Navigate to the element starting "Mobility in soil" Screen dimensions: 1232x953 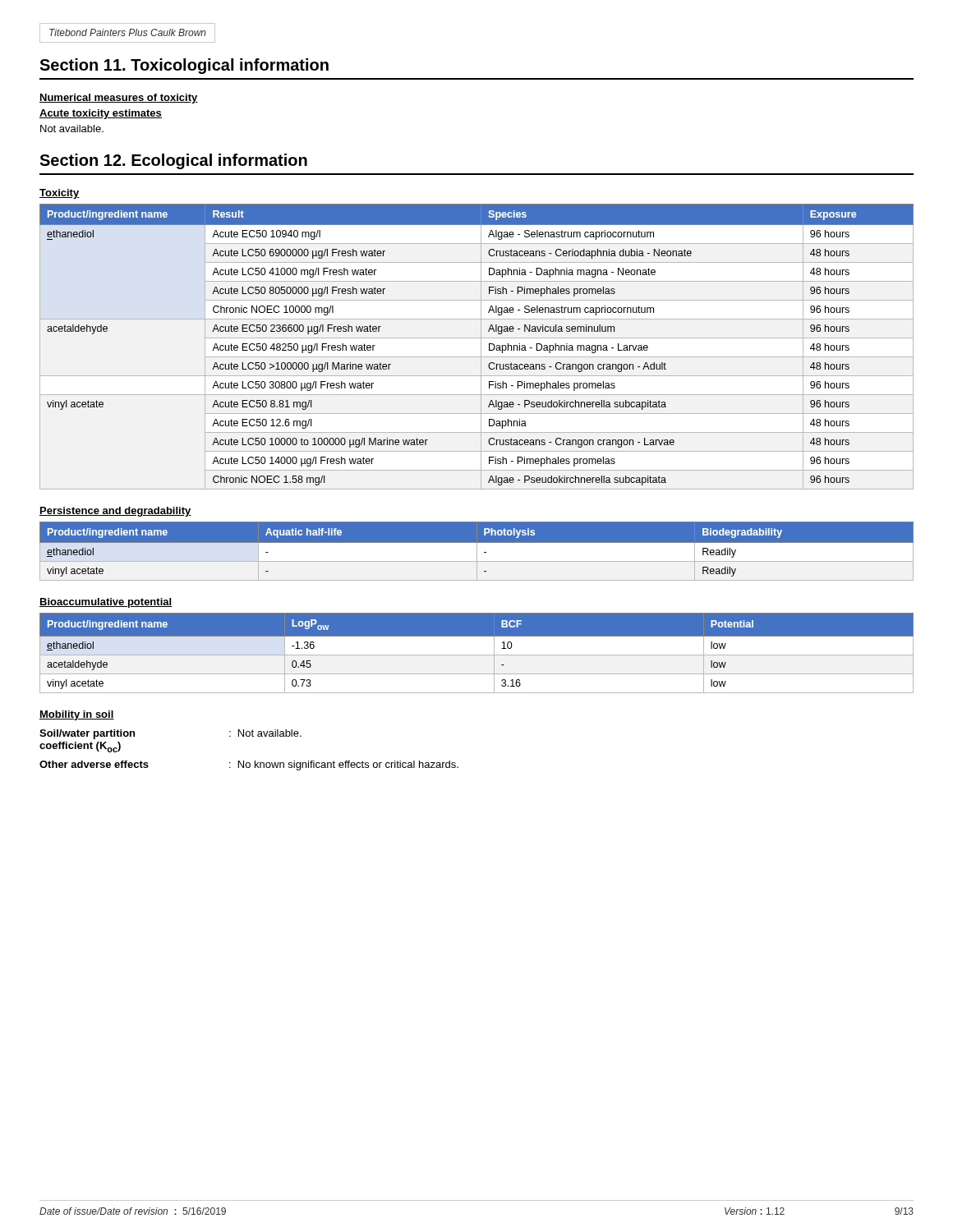[x=77, y=715]
